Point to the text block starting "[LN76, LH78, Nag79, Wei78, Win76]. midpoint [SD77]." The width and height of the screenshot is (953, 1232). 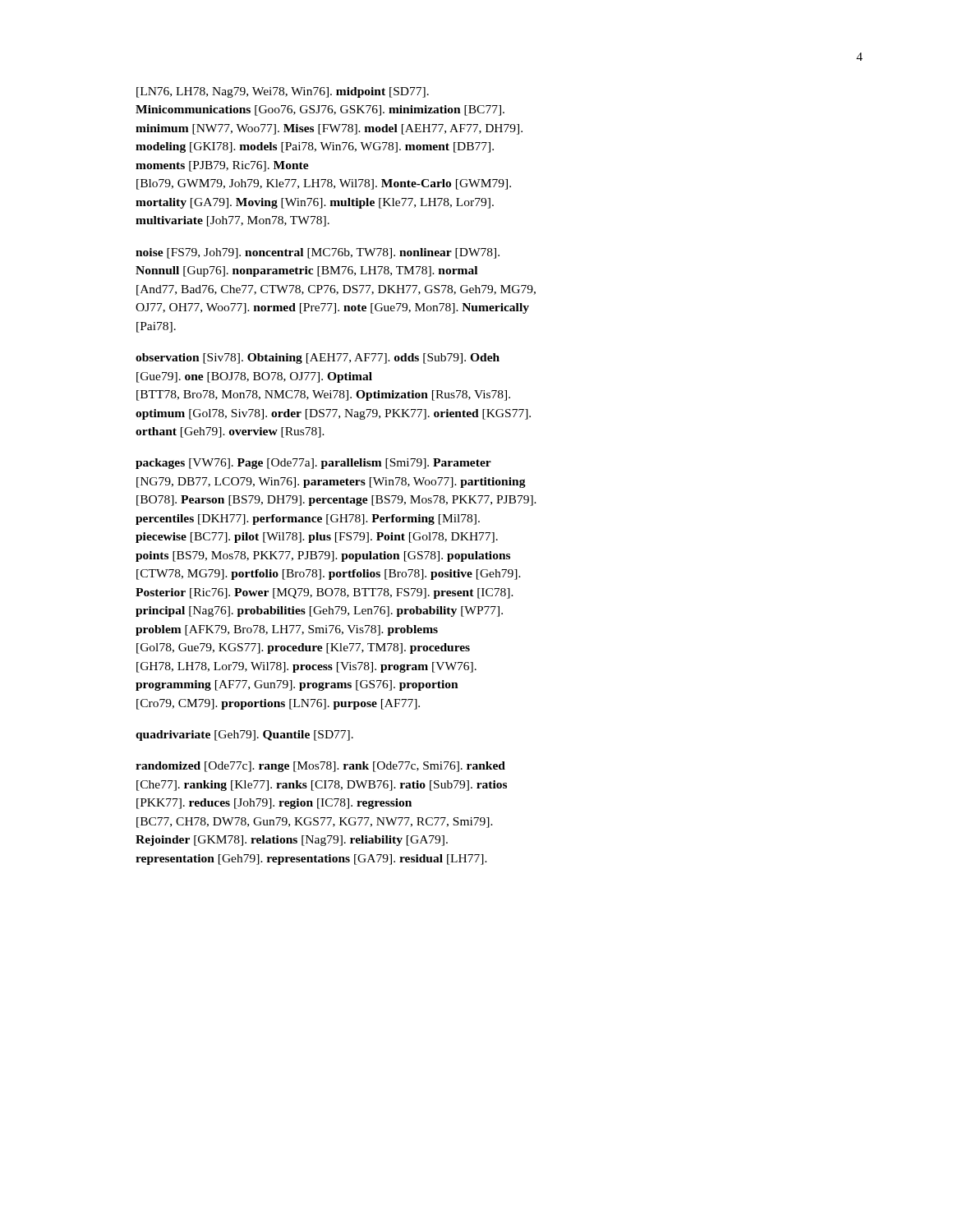click(x=329, y=155)
